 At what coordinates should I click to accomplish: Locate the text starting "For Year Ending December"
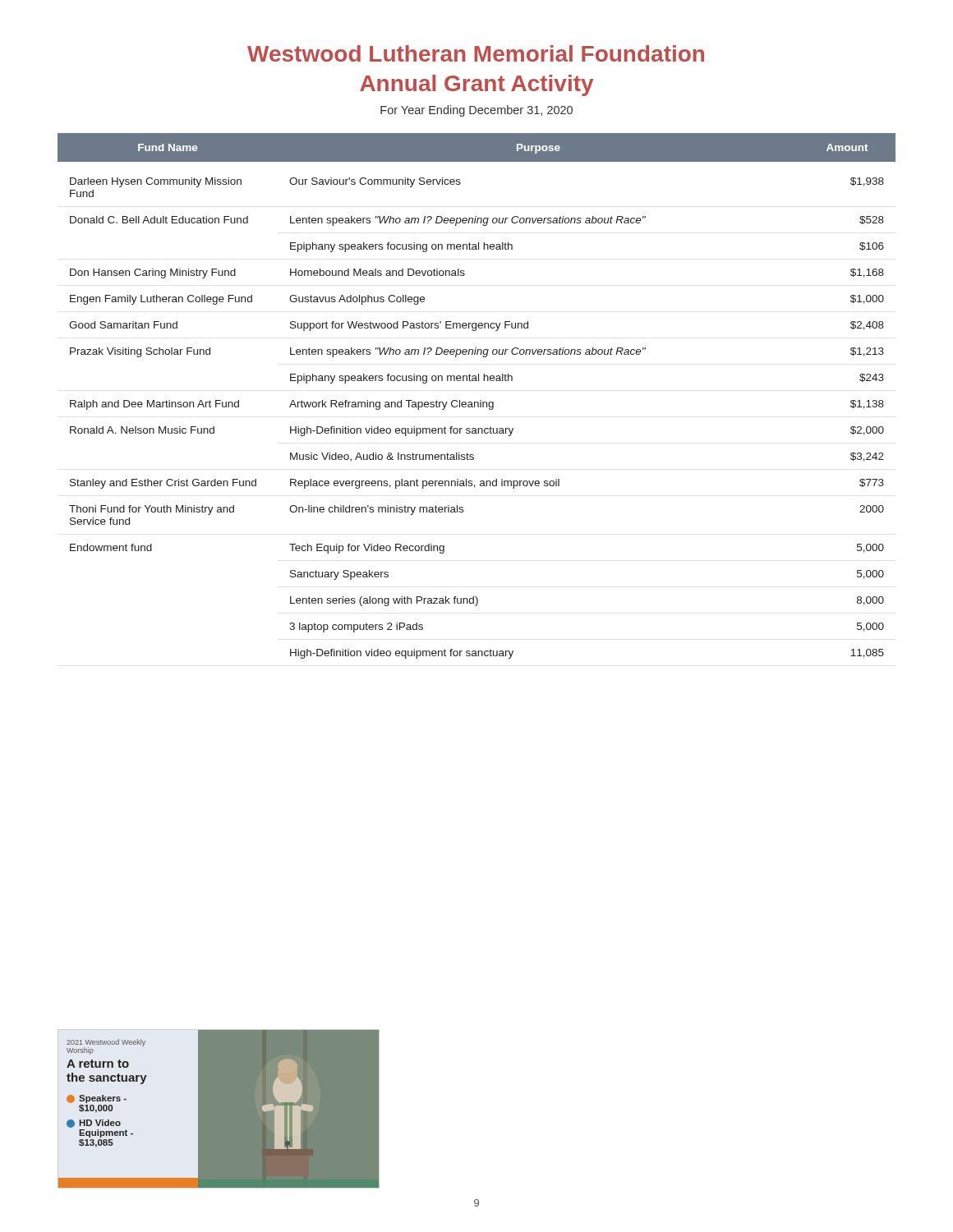coord(476,110)
